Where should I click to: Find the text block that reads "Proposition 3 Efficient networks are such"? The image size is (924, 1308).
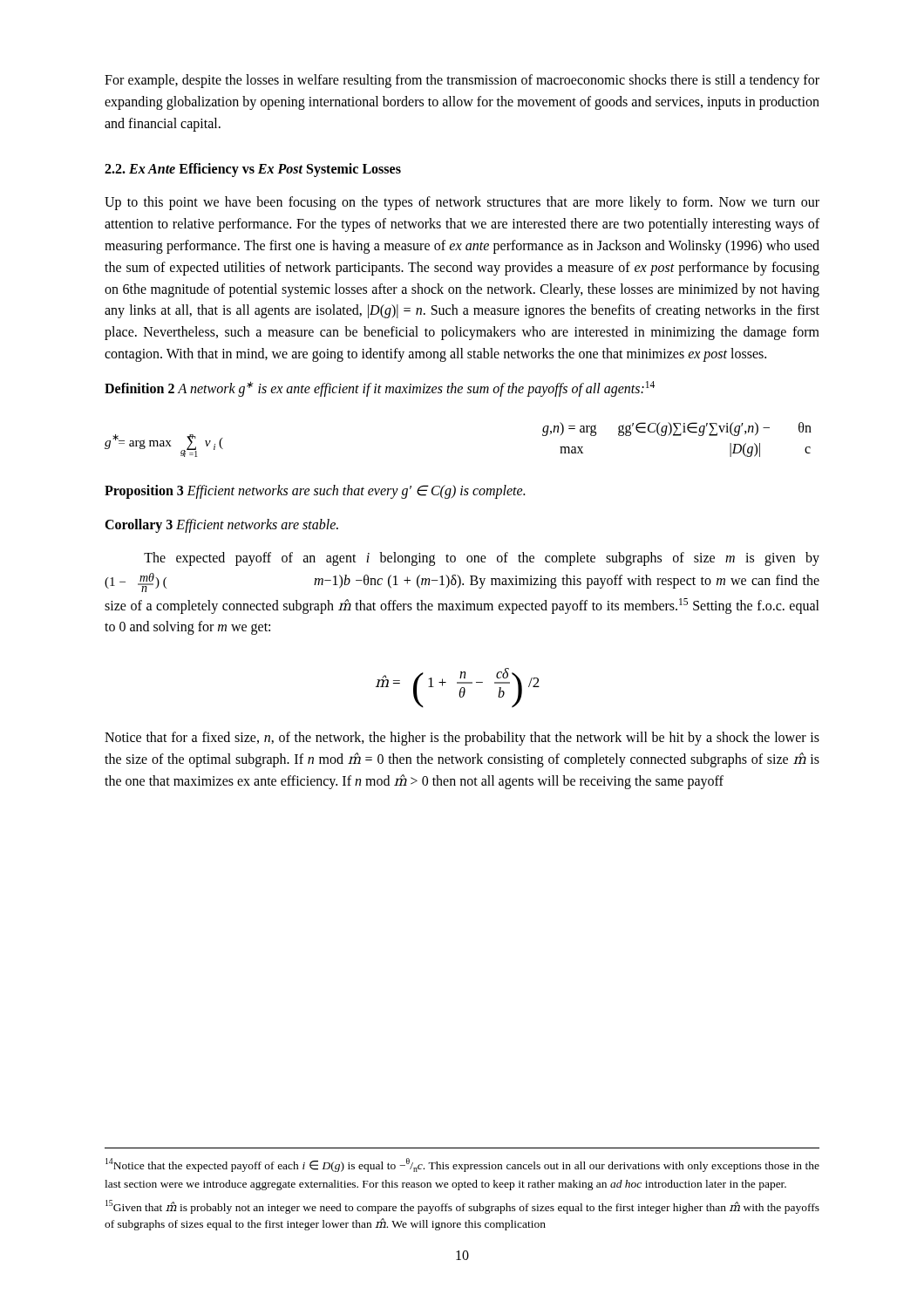pos(315,490)
